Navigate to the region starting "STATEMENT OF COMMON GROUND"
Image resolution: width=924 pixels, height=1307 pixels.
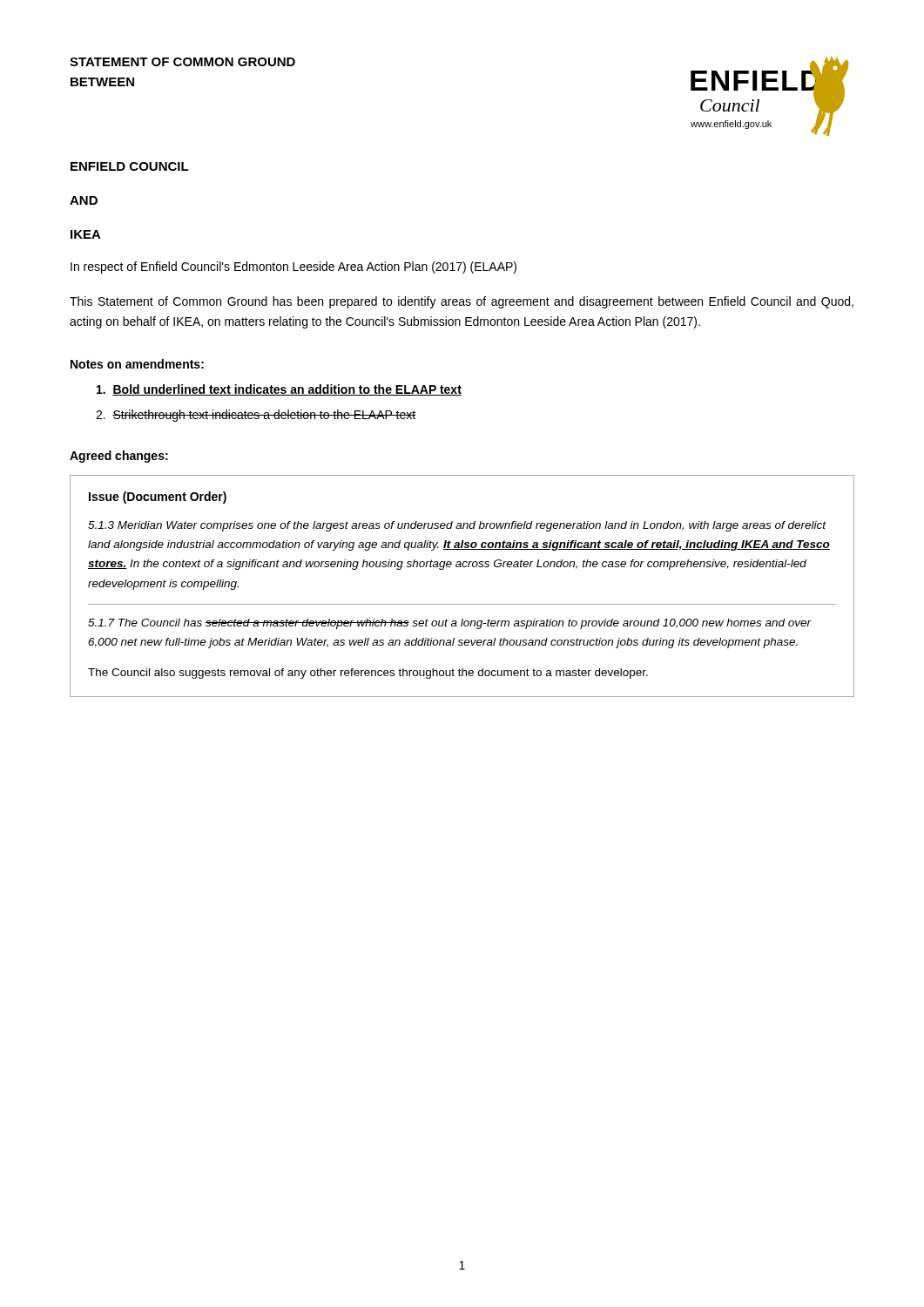183,72
